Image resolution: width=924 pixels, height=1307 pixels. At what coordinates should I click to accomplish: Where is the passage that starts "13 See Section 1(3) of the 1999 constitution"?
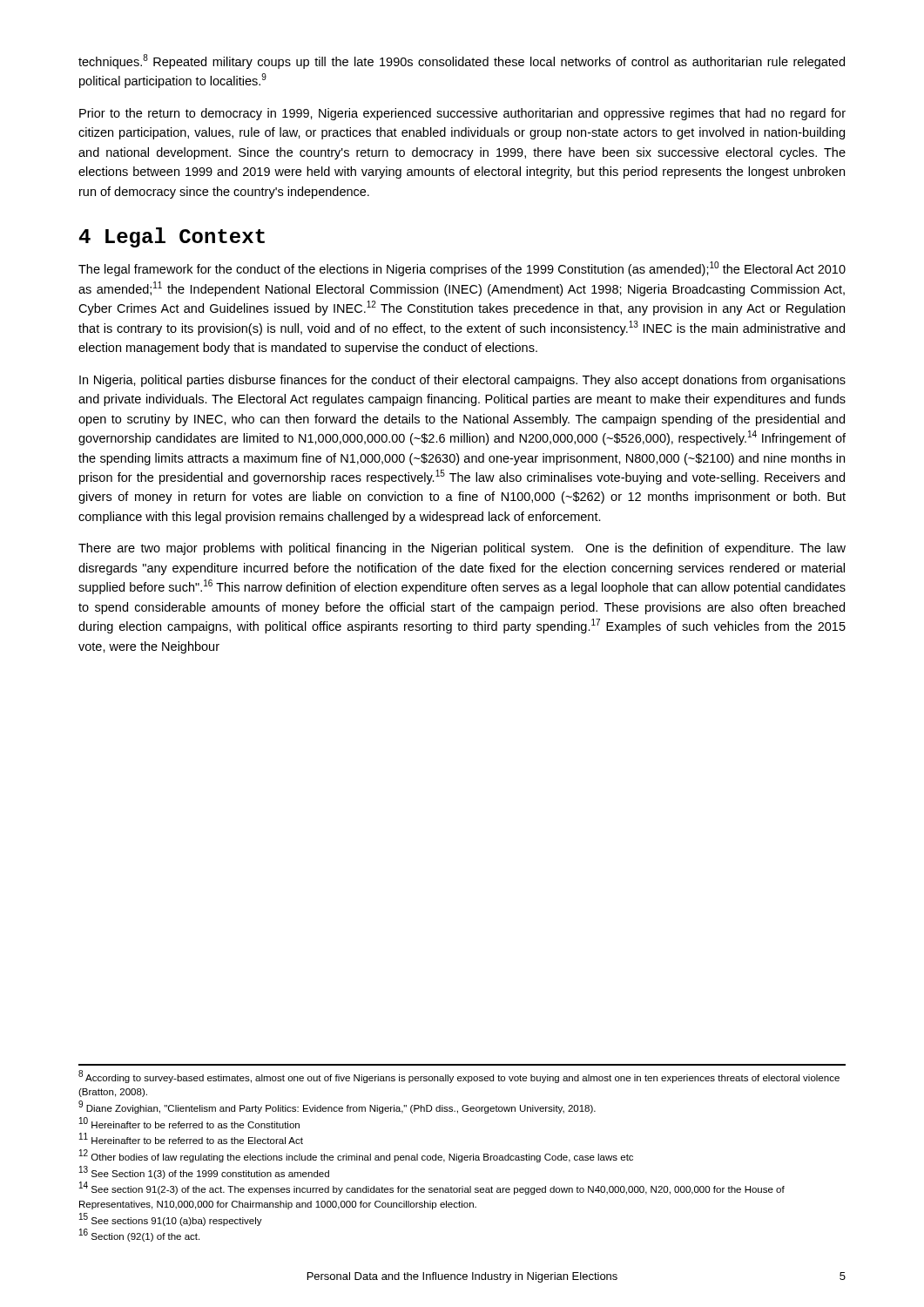tap(204, 1173)
